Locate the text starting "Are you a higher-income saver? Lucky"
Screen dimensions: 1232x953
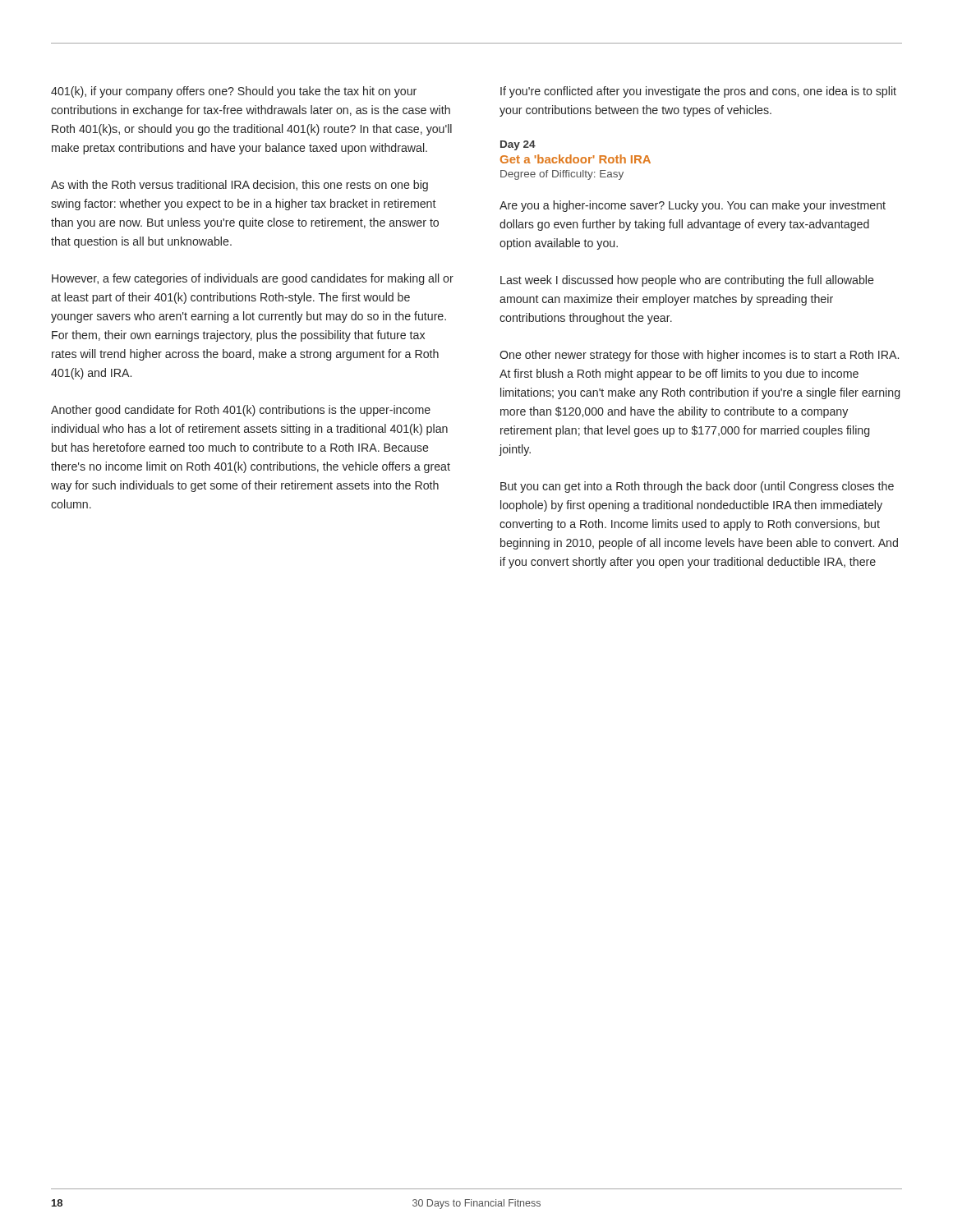(x=693, y=224)
